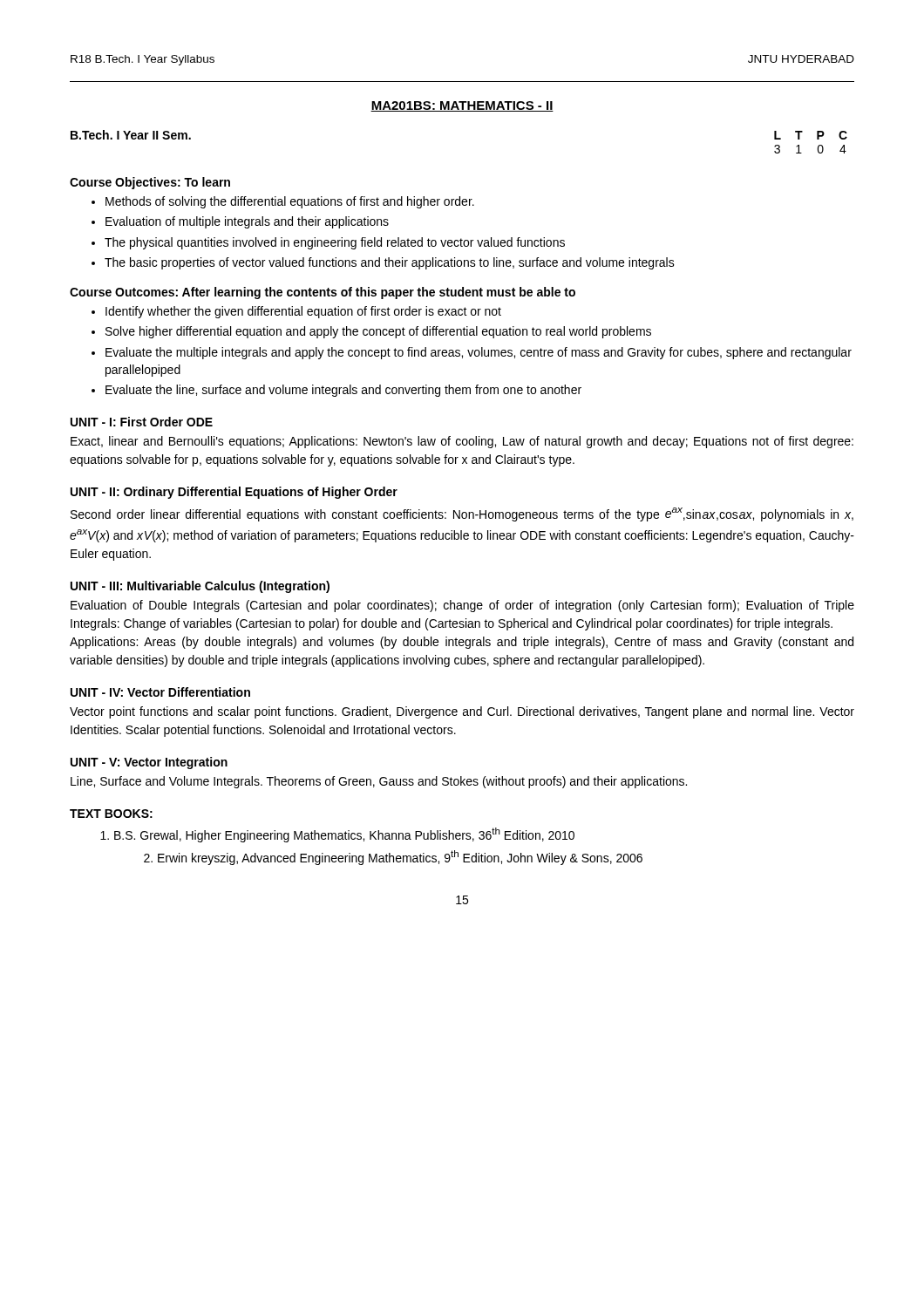Find the section header with the text "UNIT - IV: Vector Differentiation"

click(x=160, y=692)
